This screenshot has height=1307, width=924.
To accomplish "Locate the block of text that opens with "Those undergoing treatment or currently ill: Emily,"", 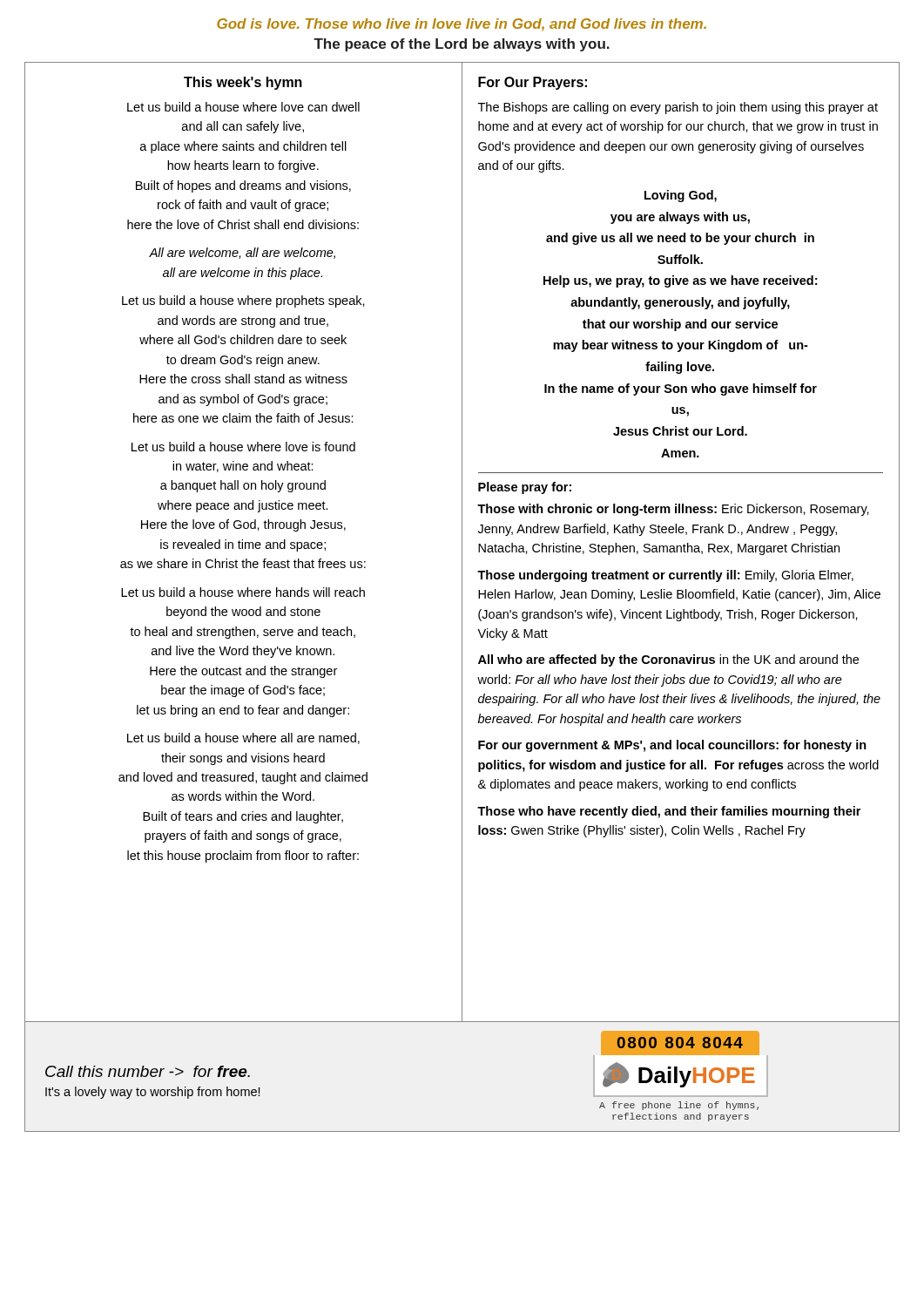I will click(x=679, y=604).
